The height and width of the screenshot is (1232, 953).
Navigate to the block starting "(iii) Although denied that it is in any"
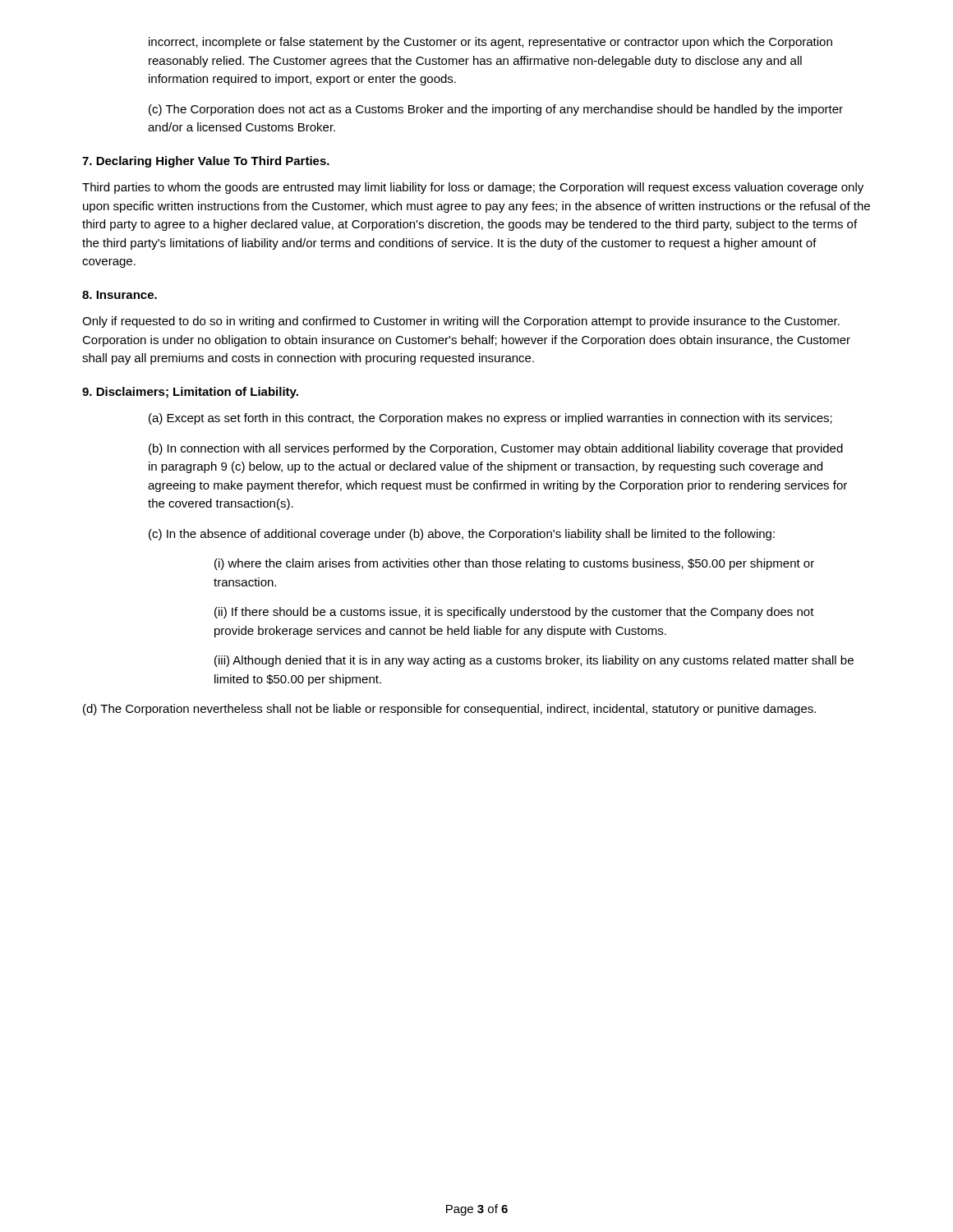[534, 670]
